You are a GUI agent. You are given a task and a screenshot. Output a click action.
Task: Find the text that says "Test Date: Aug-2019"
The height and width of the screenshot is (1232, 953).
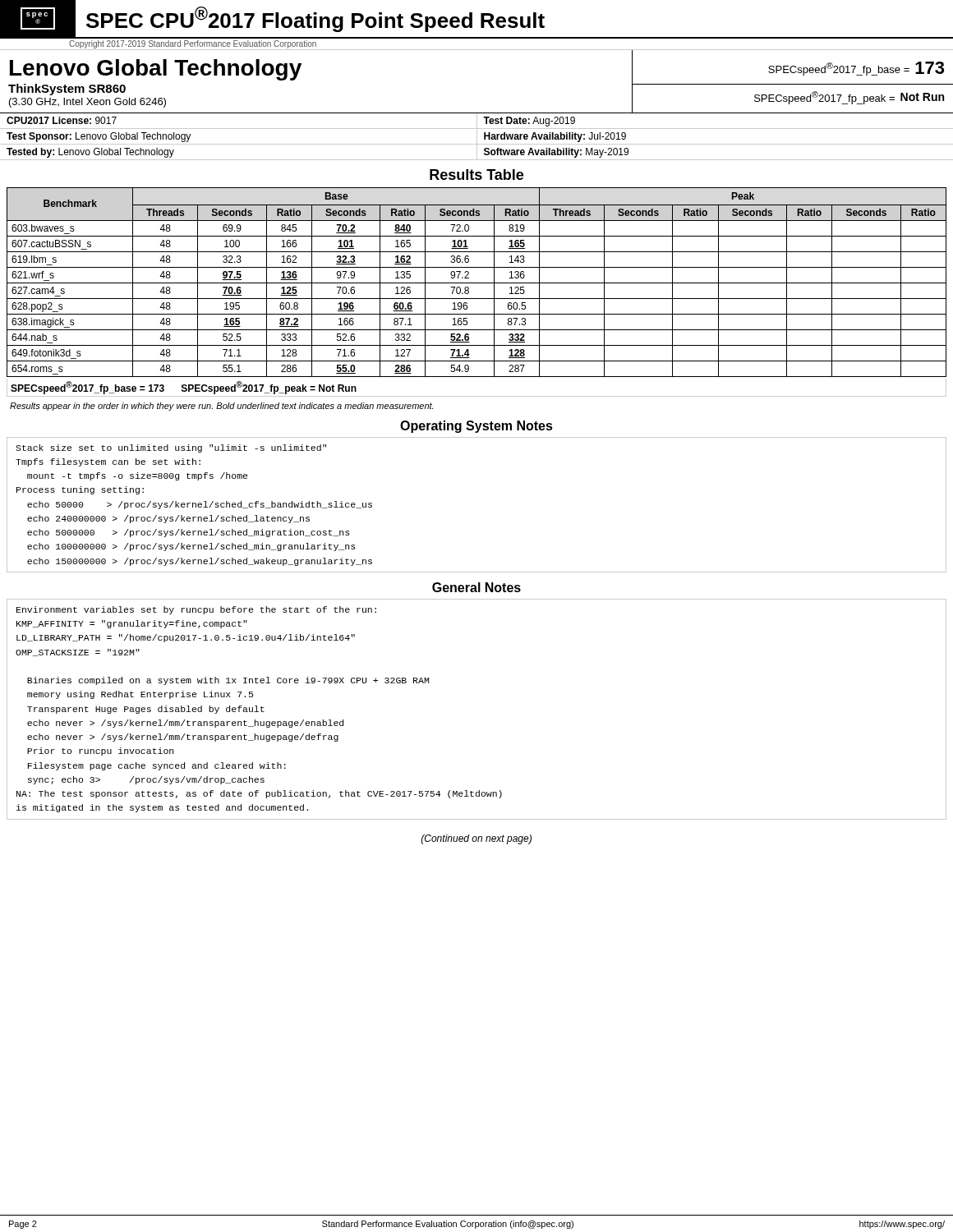[x=529, y=120]
